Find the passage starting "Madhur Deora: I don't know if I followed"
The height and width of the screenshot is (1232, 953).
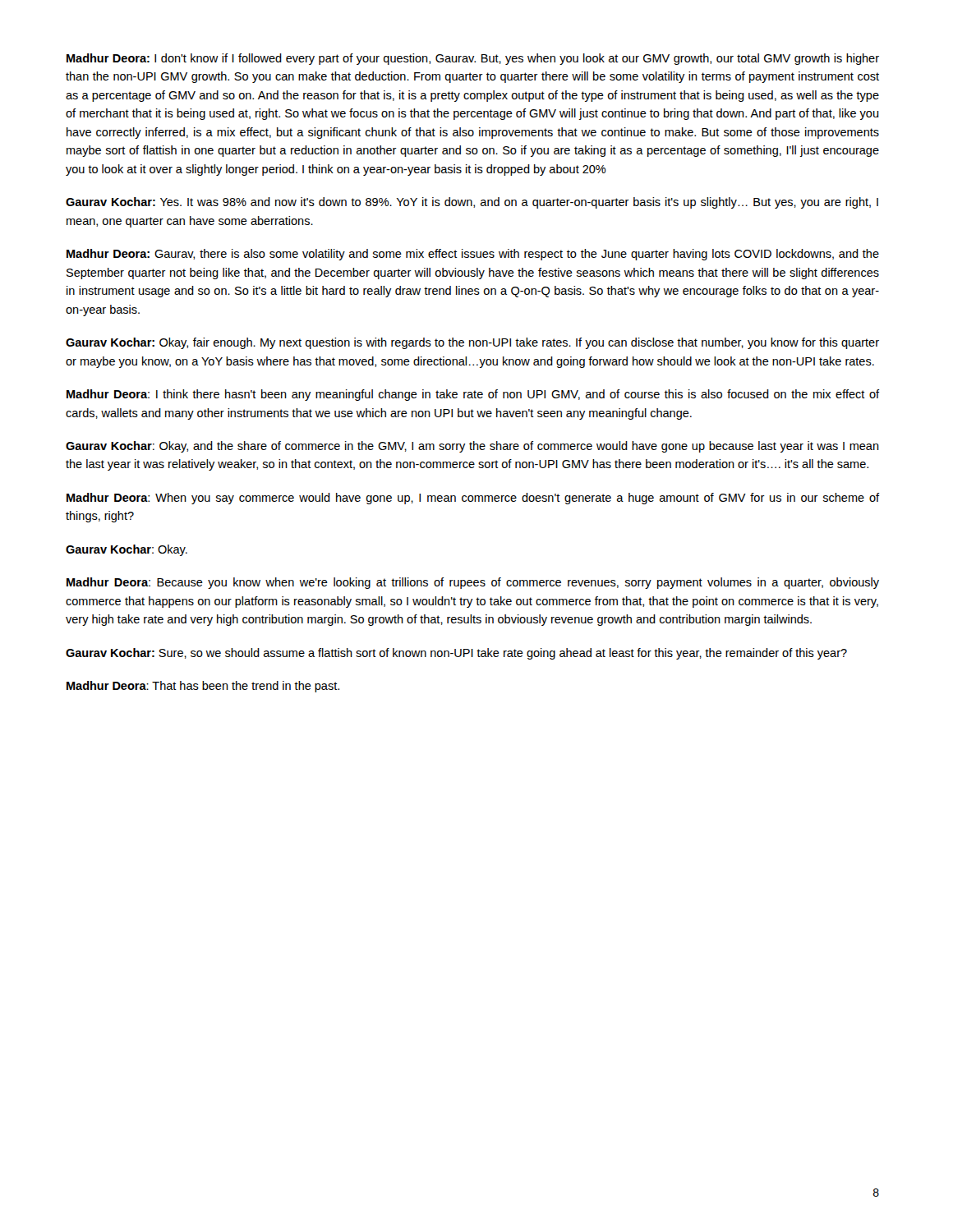472,114
